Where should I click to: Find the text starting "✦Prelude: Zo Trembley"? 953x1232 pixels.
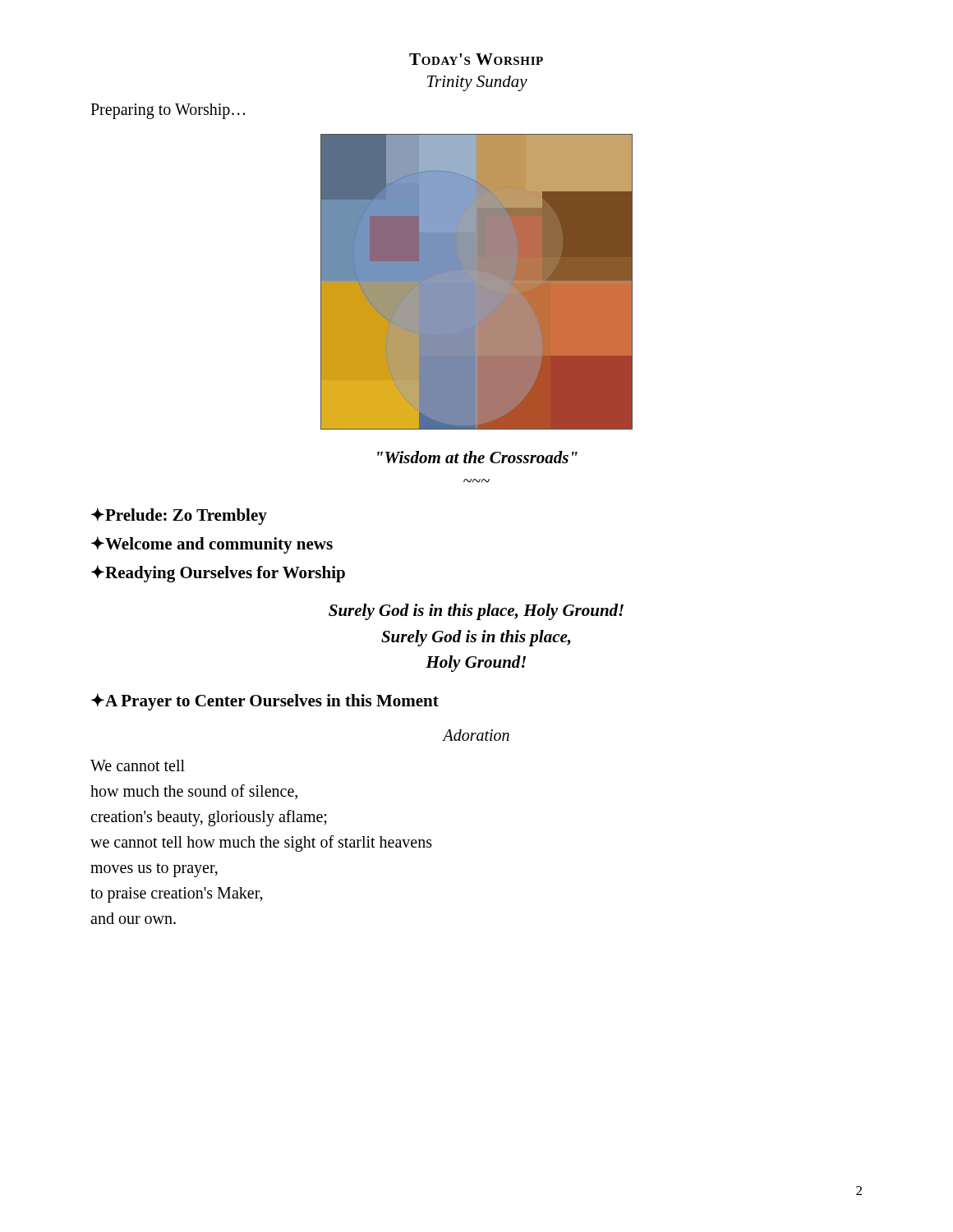[179, 515]
